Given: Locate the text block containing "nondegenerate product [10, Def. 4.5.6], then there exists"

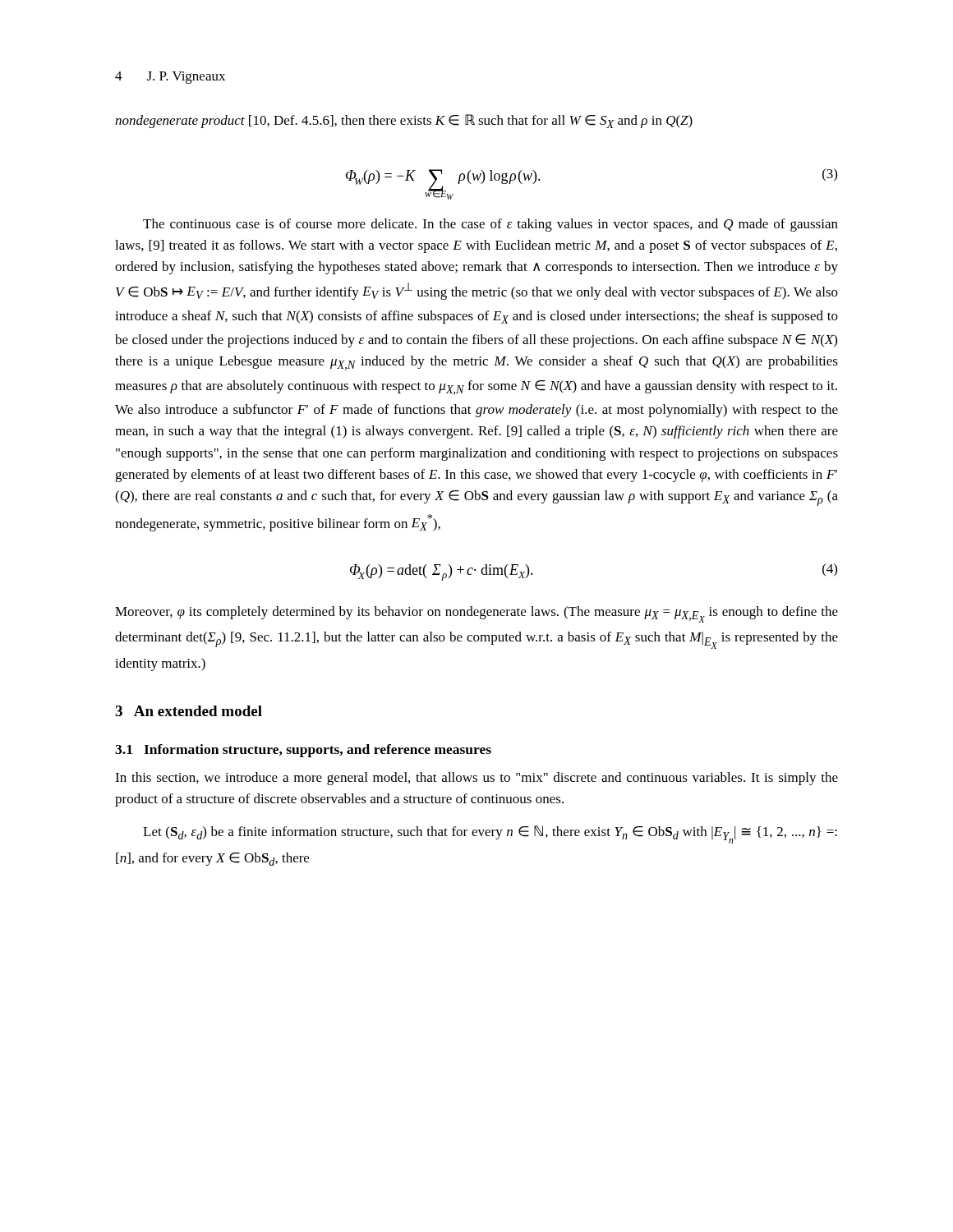Looking at the screenshot, I should pyautogui.click(x=476, y=122).
